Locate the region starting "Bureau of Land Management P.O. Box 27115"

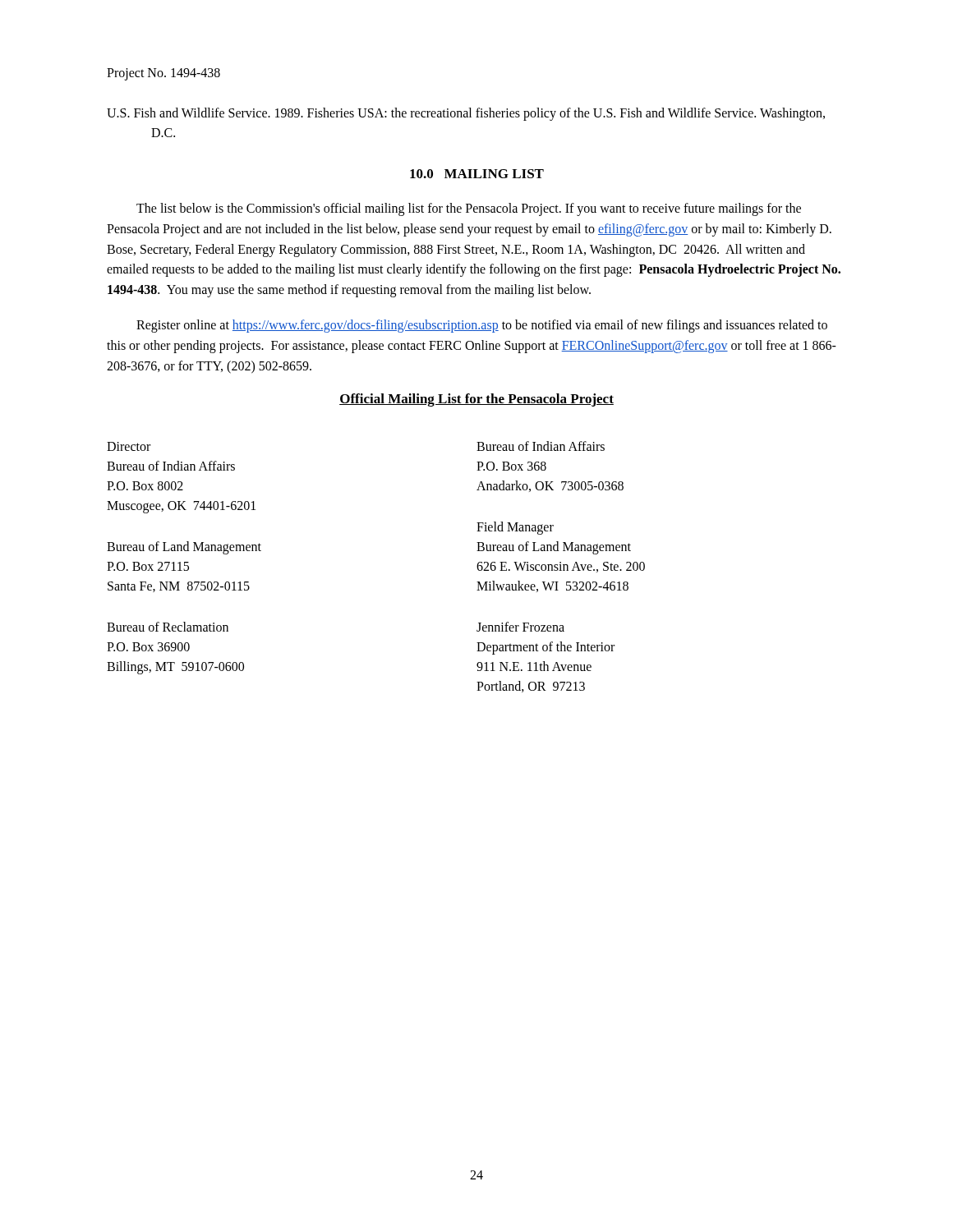(184, 567)
